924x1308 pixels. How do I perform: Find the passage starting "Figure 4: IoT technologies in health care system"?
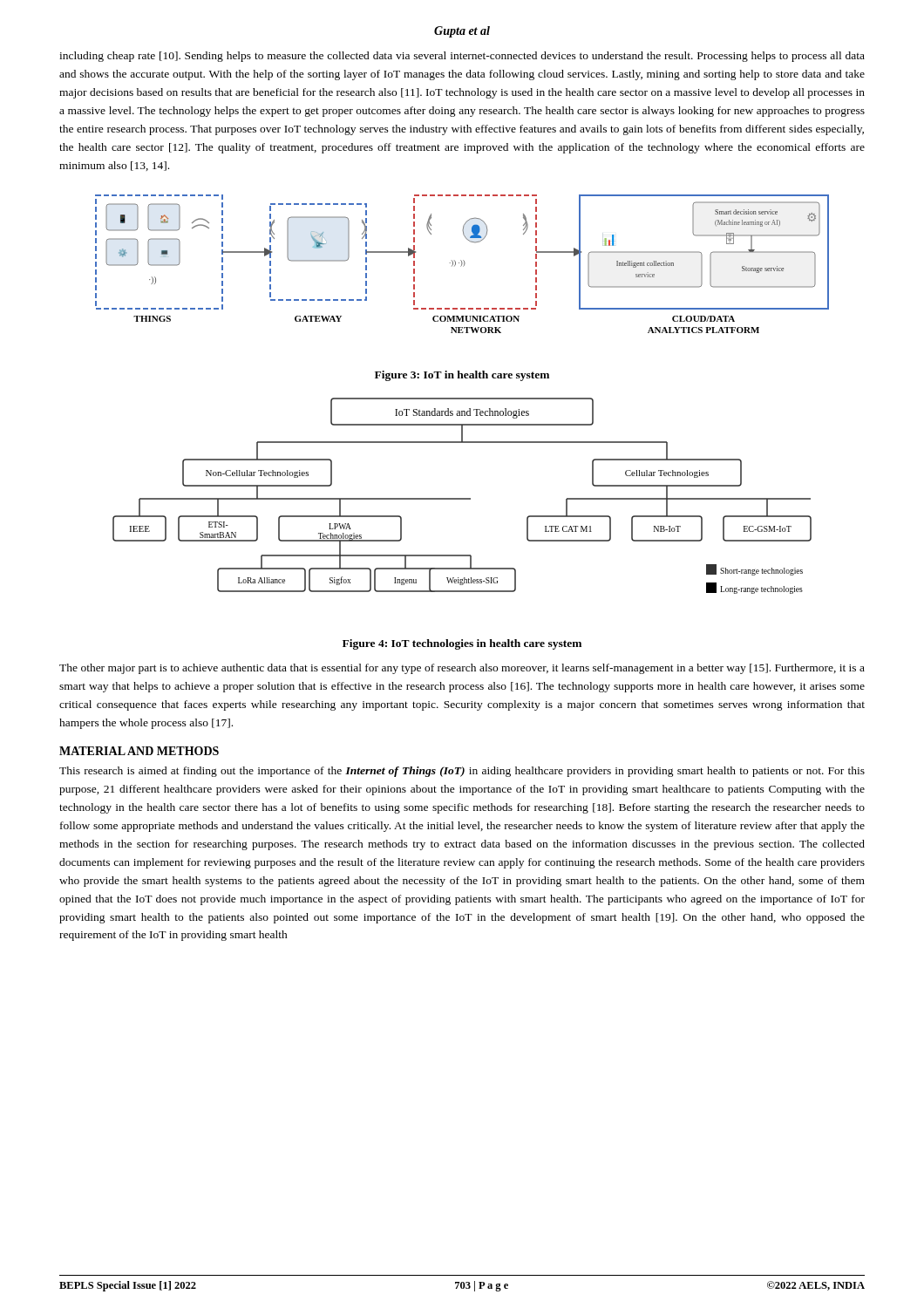click(462, 644)
